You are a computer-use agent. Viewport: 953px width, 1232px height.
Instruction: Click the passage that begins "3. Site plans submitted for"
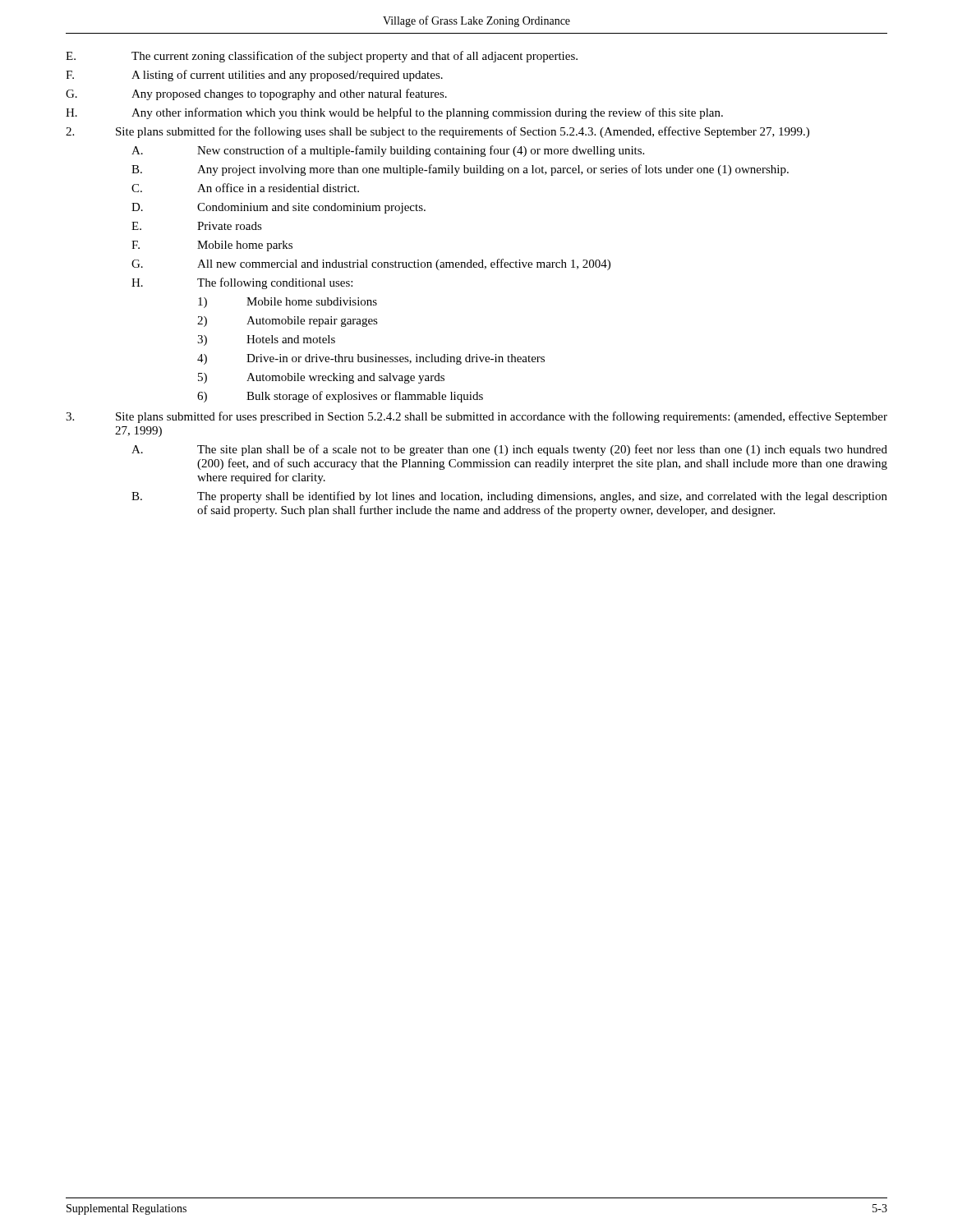click(476, 424)
